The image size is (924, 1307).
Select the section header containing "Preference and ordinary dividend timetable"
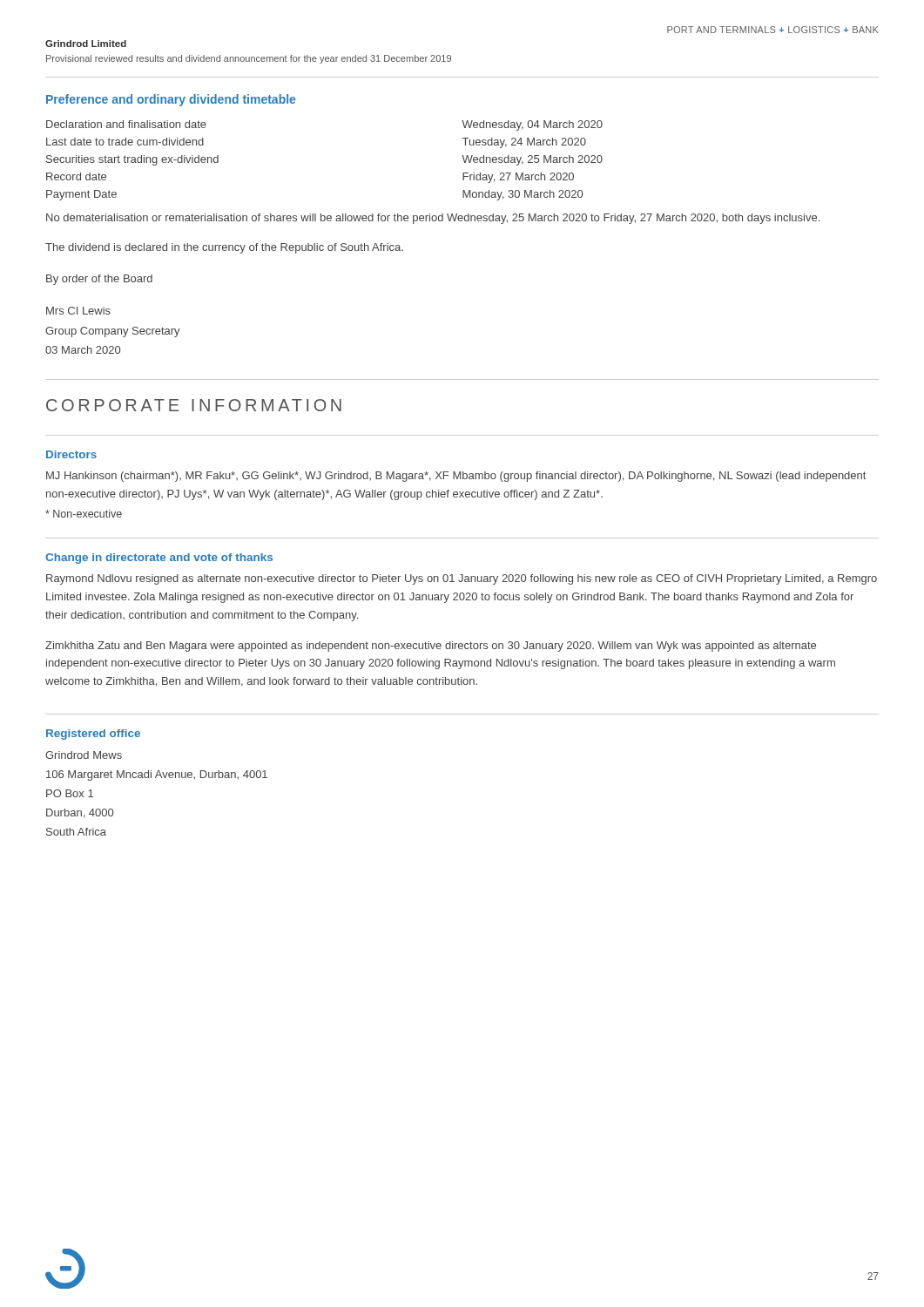point(171,99)
